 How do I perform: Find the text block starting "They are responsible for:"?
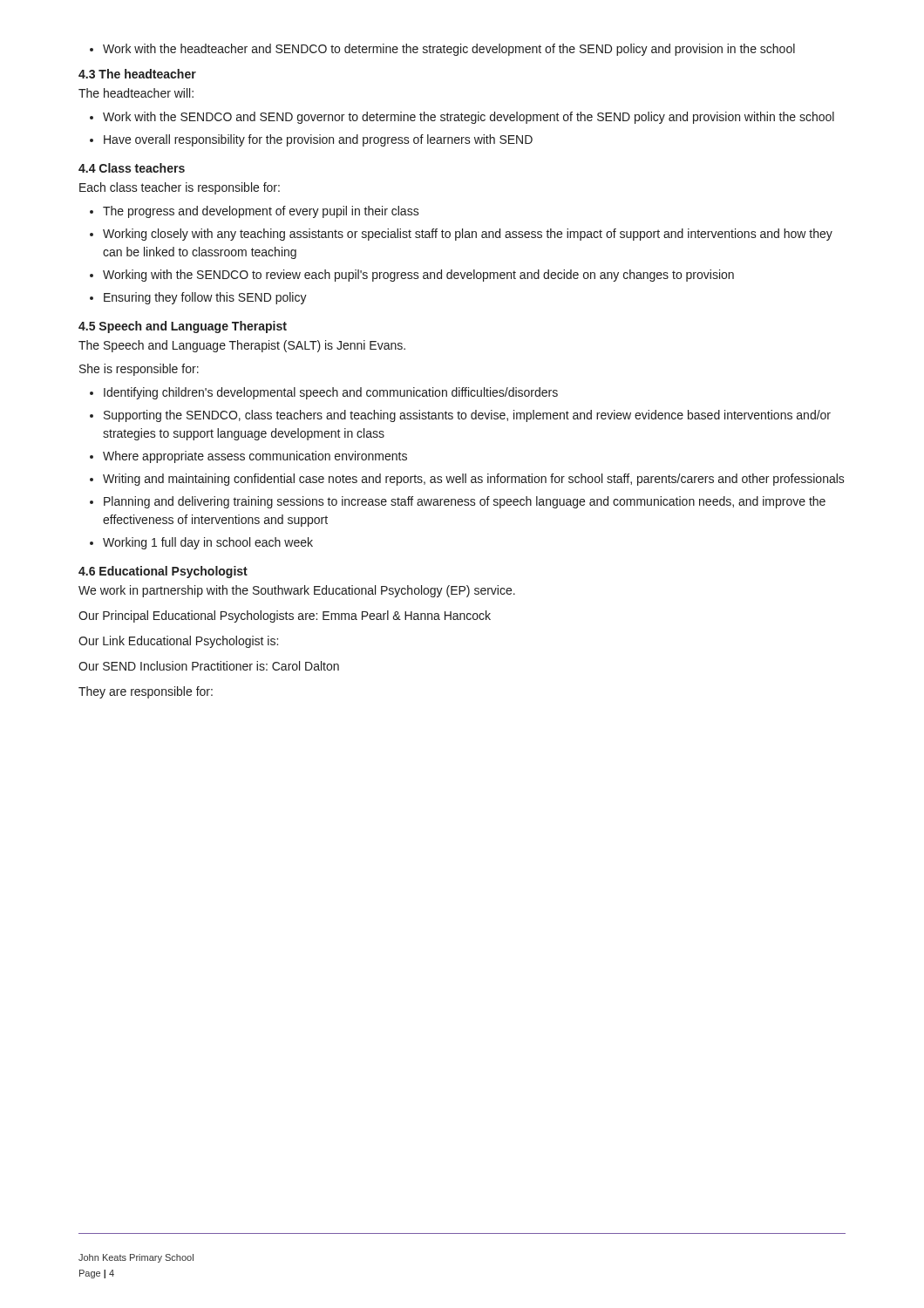point(146,691)
